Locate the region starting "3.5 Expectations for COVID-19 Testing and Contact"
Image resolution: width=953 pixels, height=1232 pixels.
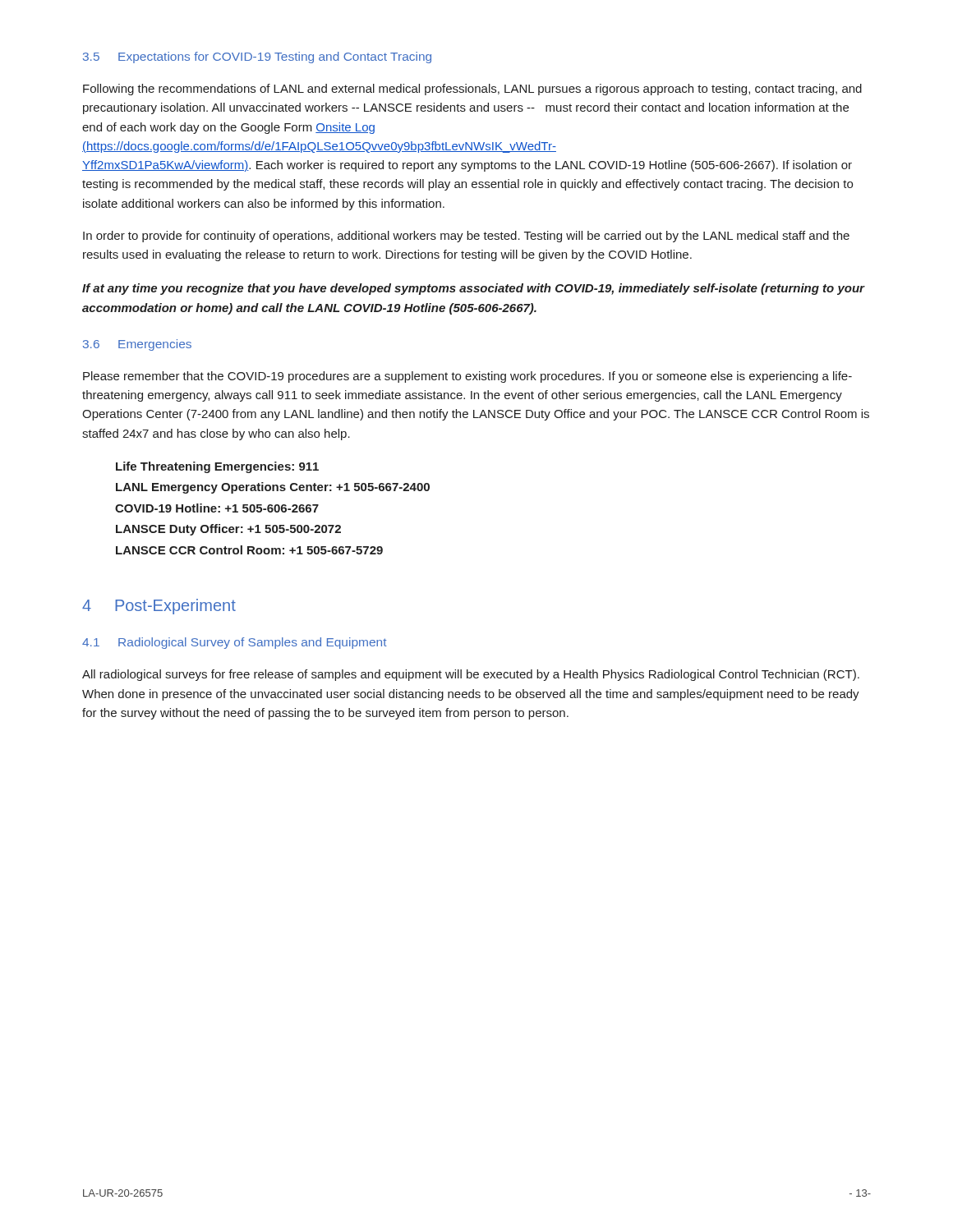[257, 56]
